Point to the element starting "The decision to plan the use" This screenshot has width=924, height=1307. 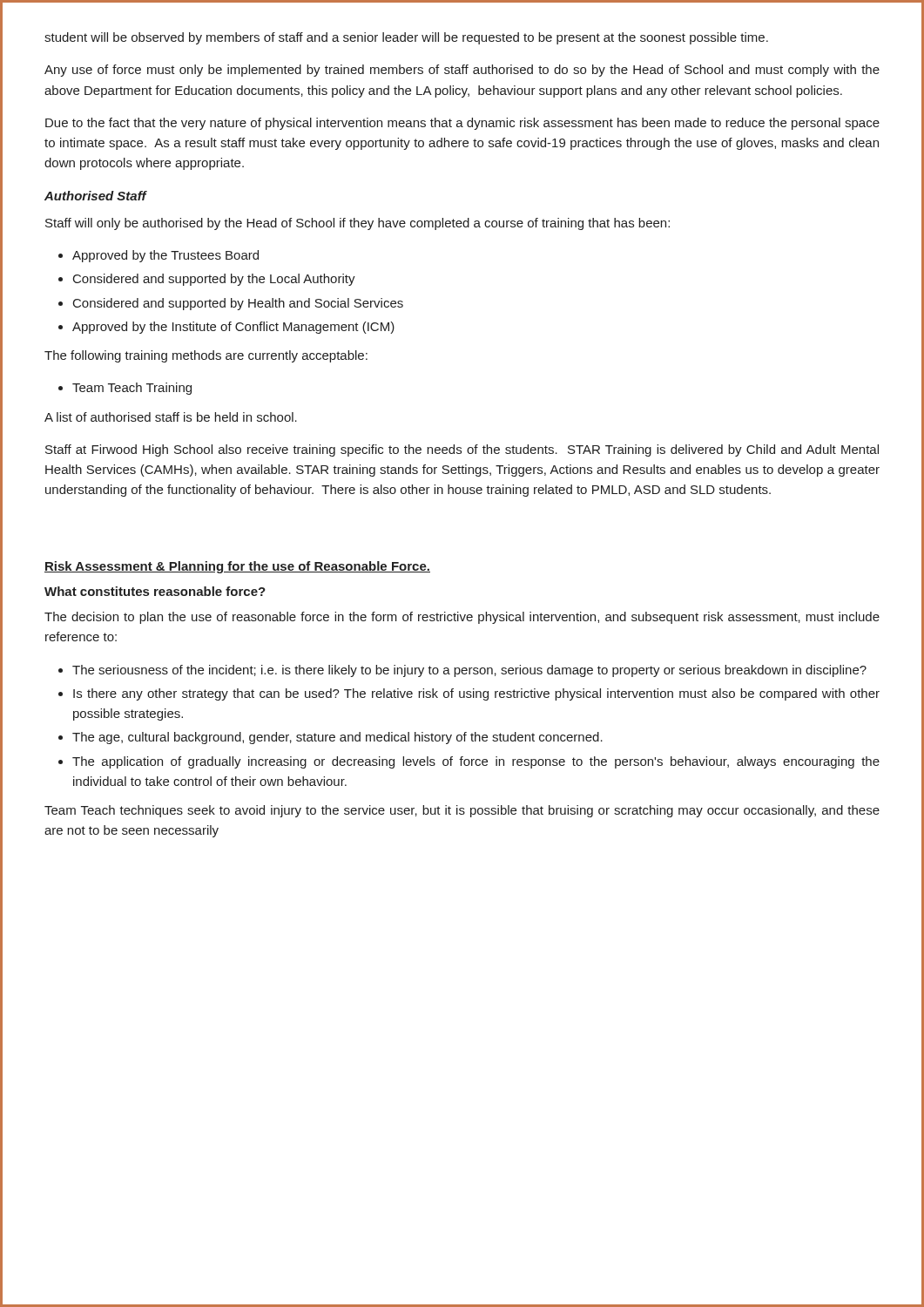click(462, 627)
